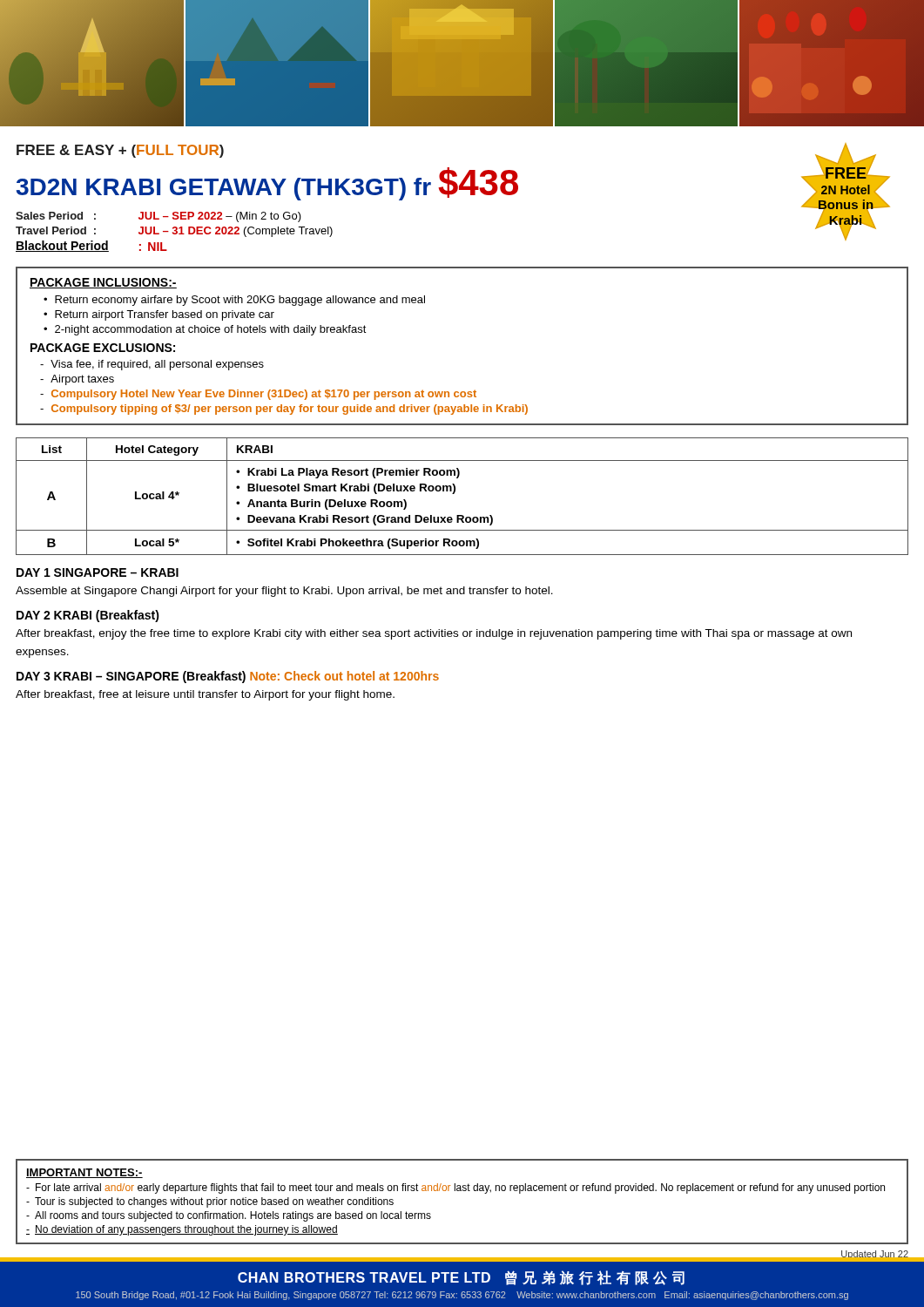Screen dimensions: 1307x924
Task: Locate the passage starting "3D2N KRABI GETAWAY (THK3GT) fr"
Action: (x=267, y=183)
